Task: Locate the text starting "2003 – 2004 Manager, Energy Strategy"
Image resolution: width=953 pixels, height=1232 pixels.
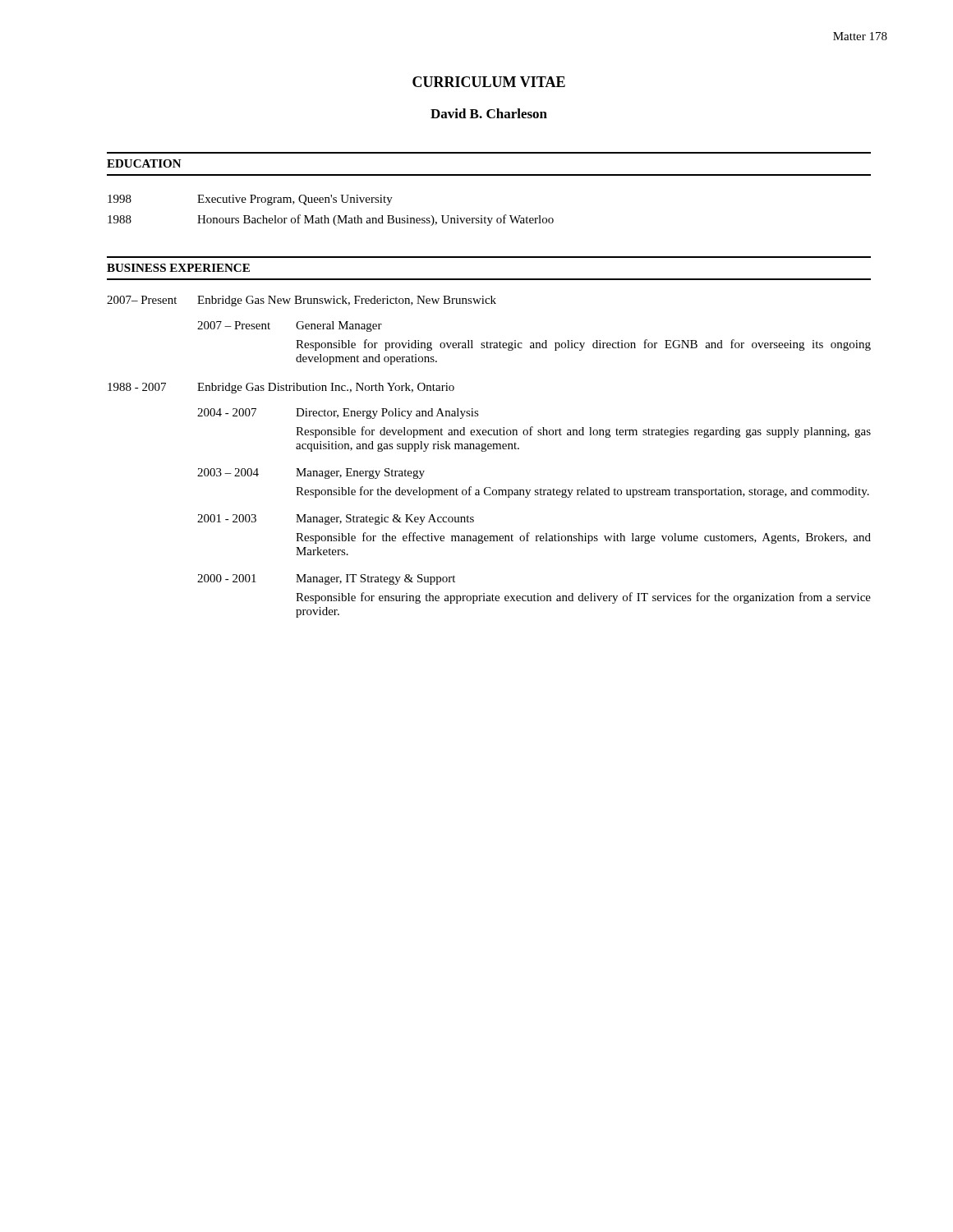Action: pos(311,473)
